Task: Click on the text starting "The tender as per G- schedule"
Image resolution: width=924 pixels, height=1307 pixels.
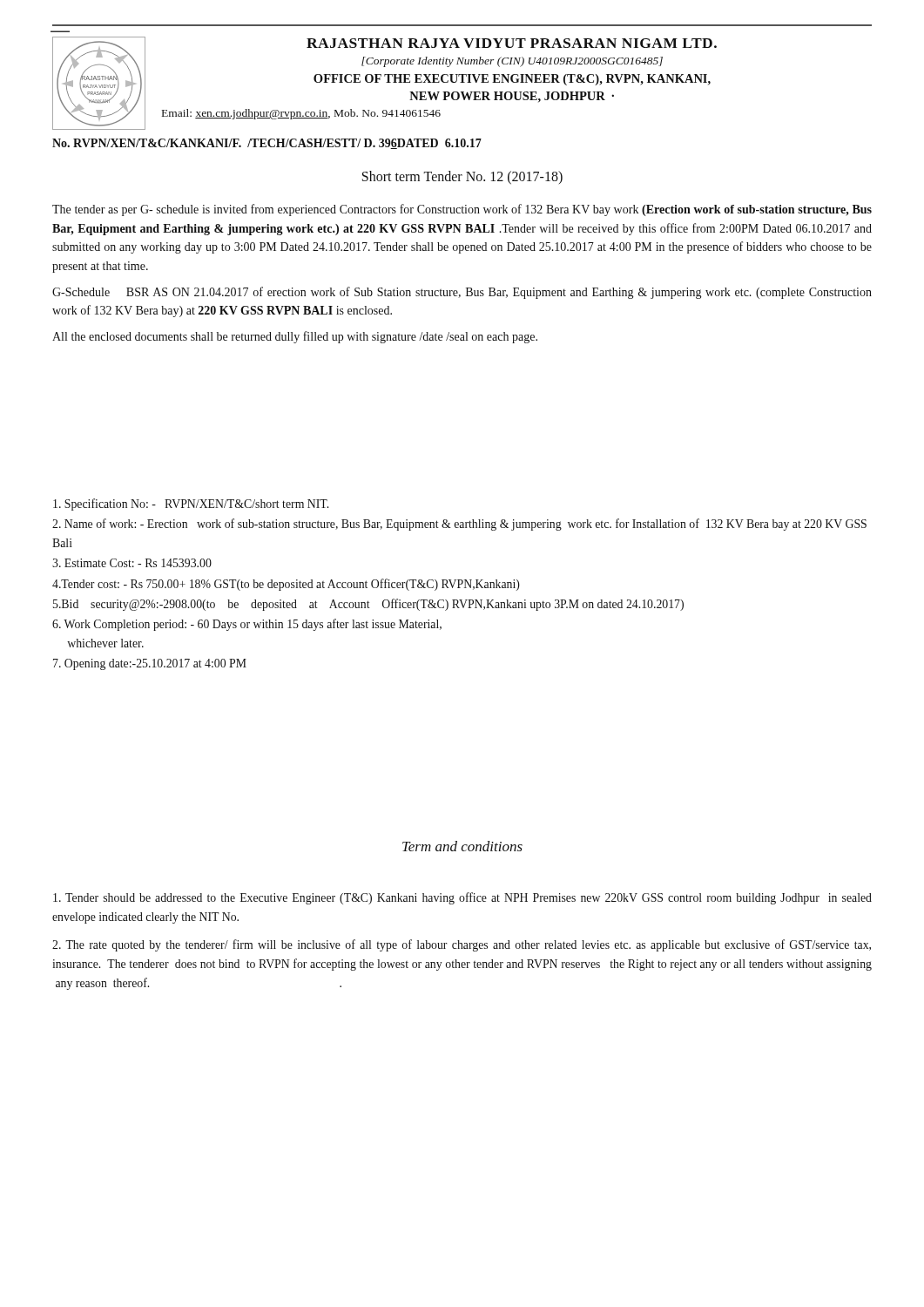Action: point(462,210)
